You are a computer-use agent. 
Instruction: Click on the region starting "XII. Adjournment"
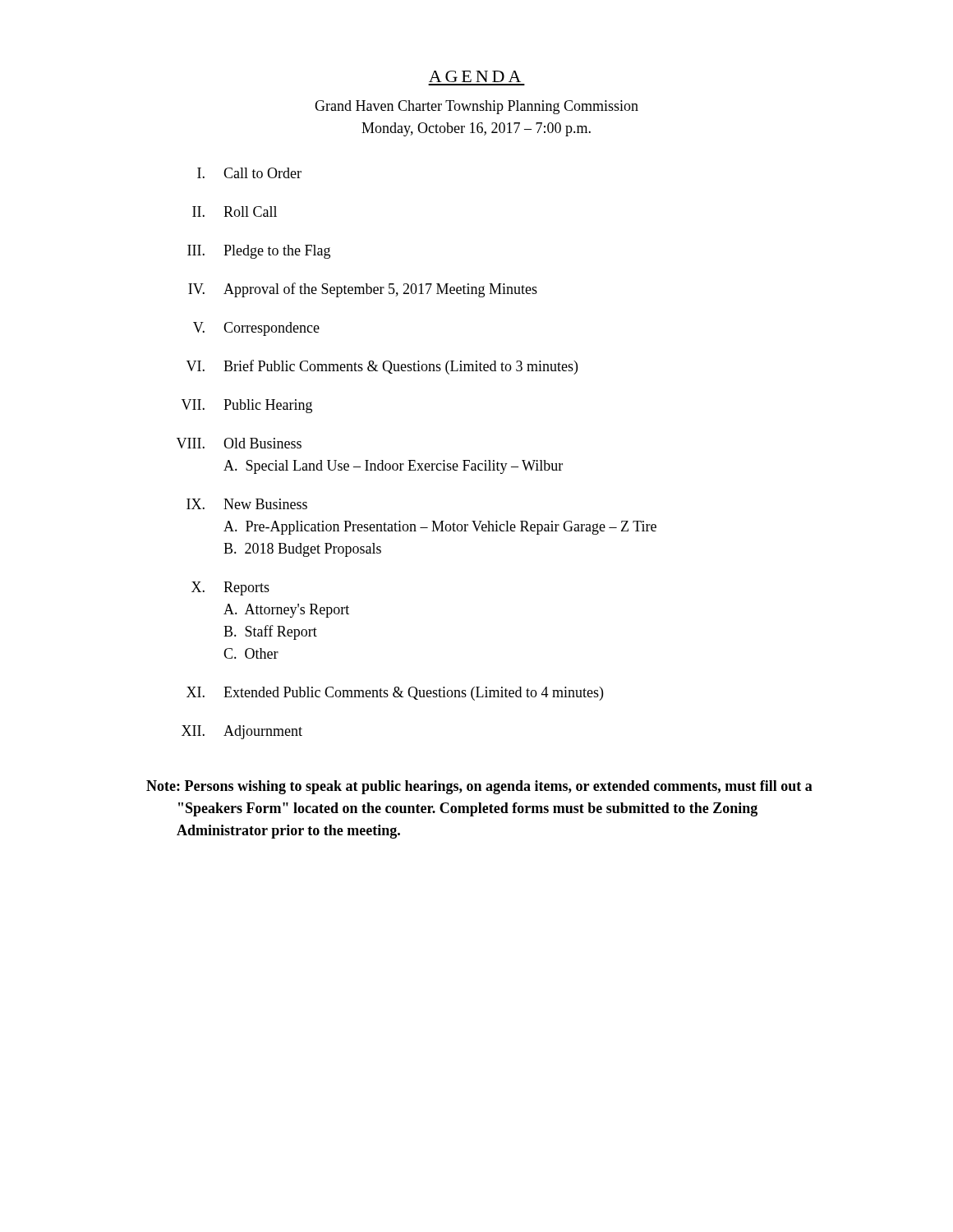coord(217,731)
